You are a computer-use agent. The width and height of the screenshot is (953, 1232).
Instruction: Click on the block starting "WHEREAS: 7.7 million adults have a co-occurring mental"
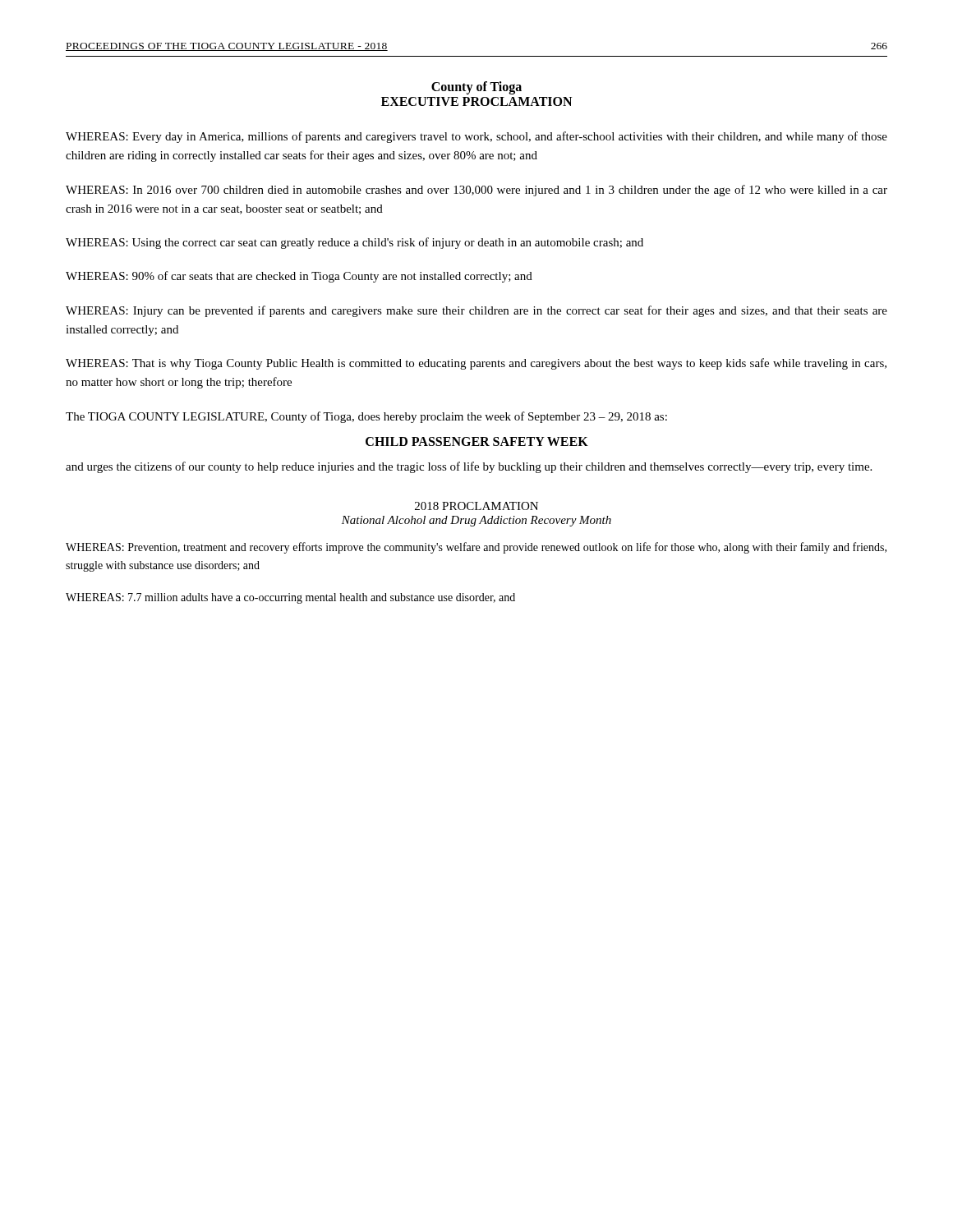tap(291, 598)
